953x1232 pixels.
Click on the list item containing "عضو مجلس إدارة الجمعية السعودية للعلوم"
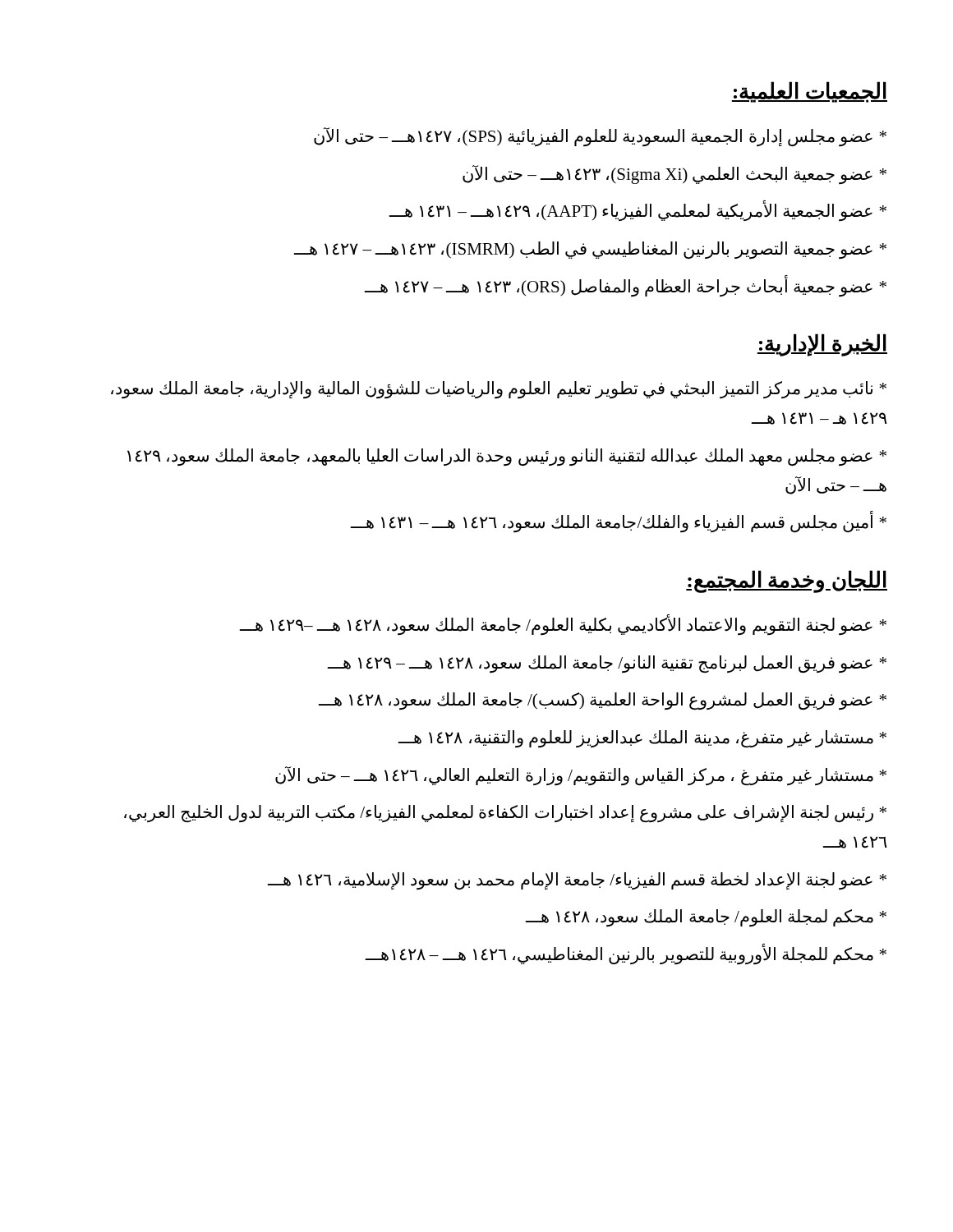click(600, 136)
